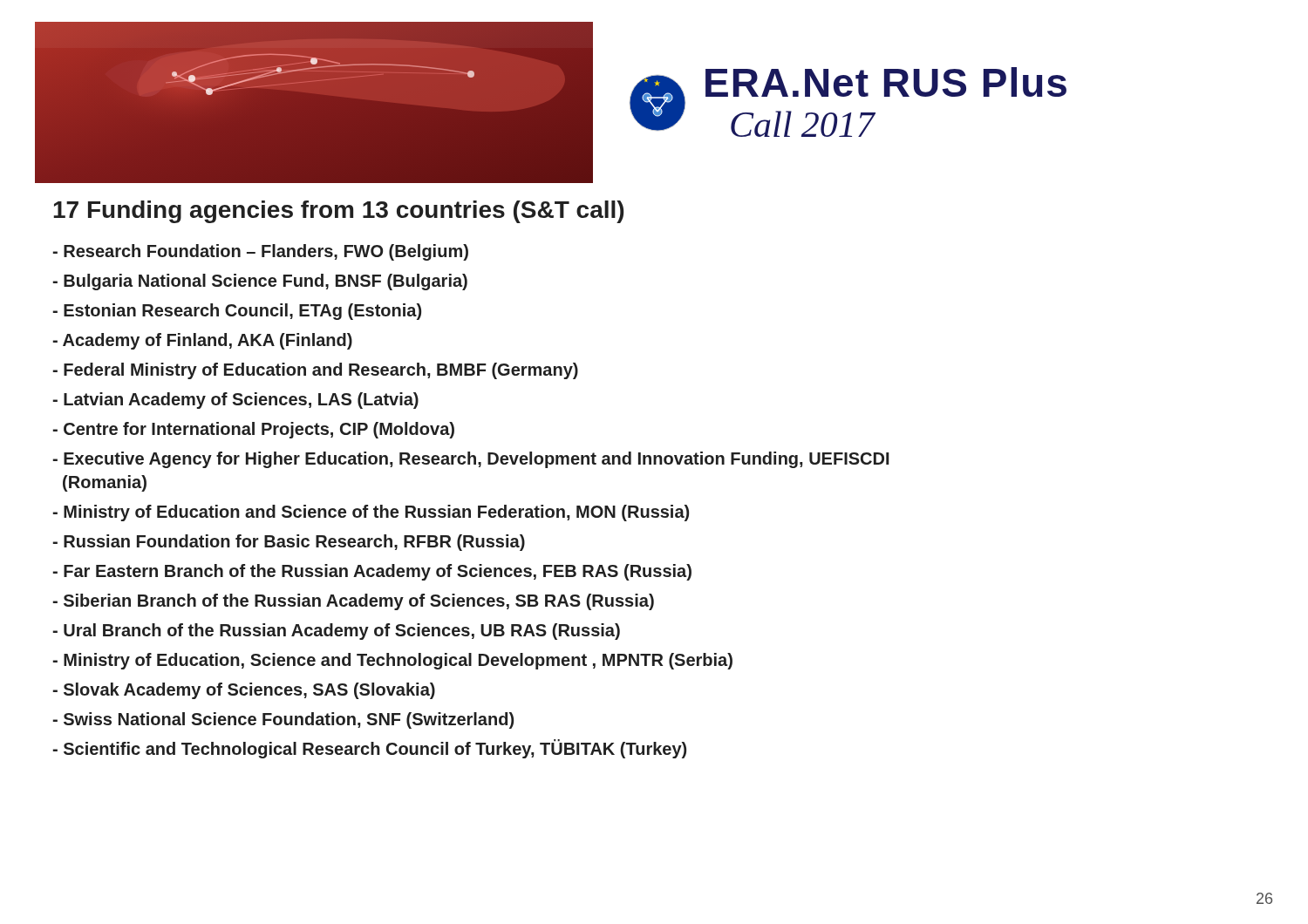1308x924 pixels.
Task: Click on the photo
Action: pos(314,102)
